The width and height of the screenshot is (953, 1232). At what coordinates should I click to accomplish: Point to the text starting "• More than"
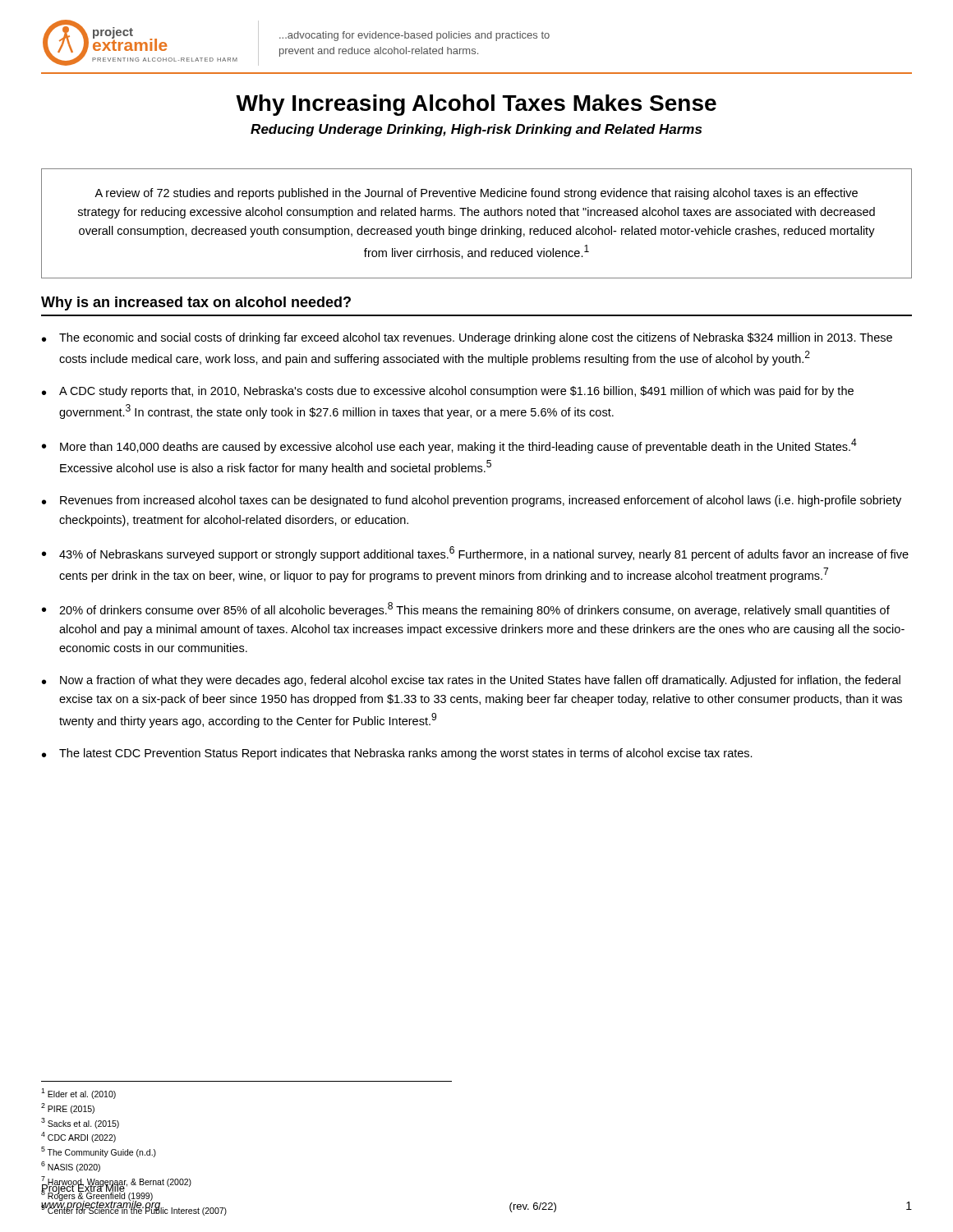click(x=476, y=457)
